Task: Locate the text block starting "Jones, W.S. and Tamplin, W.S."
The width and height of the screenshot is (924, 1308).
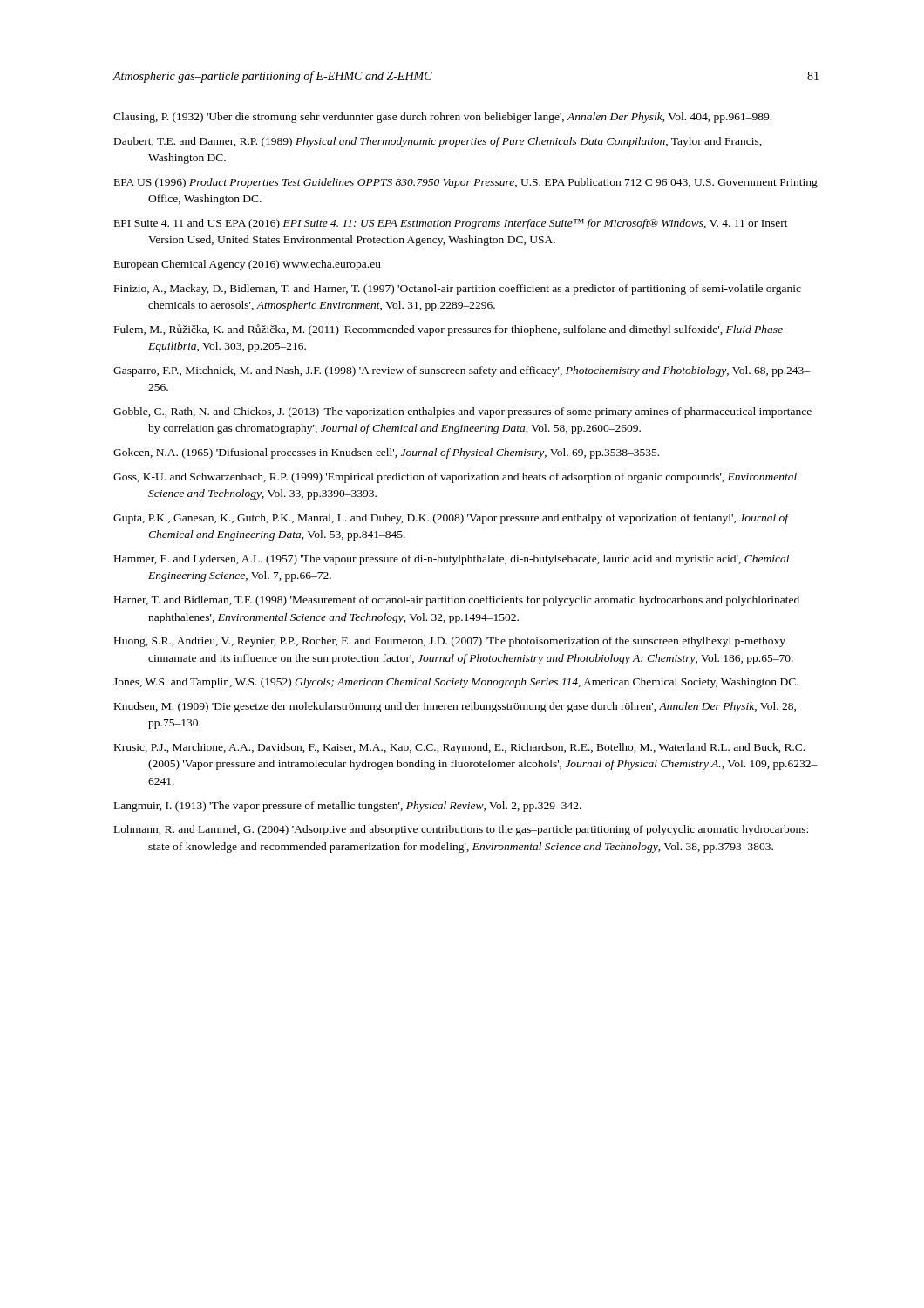Action: pos(456,682)
